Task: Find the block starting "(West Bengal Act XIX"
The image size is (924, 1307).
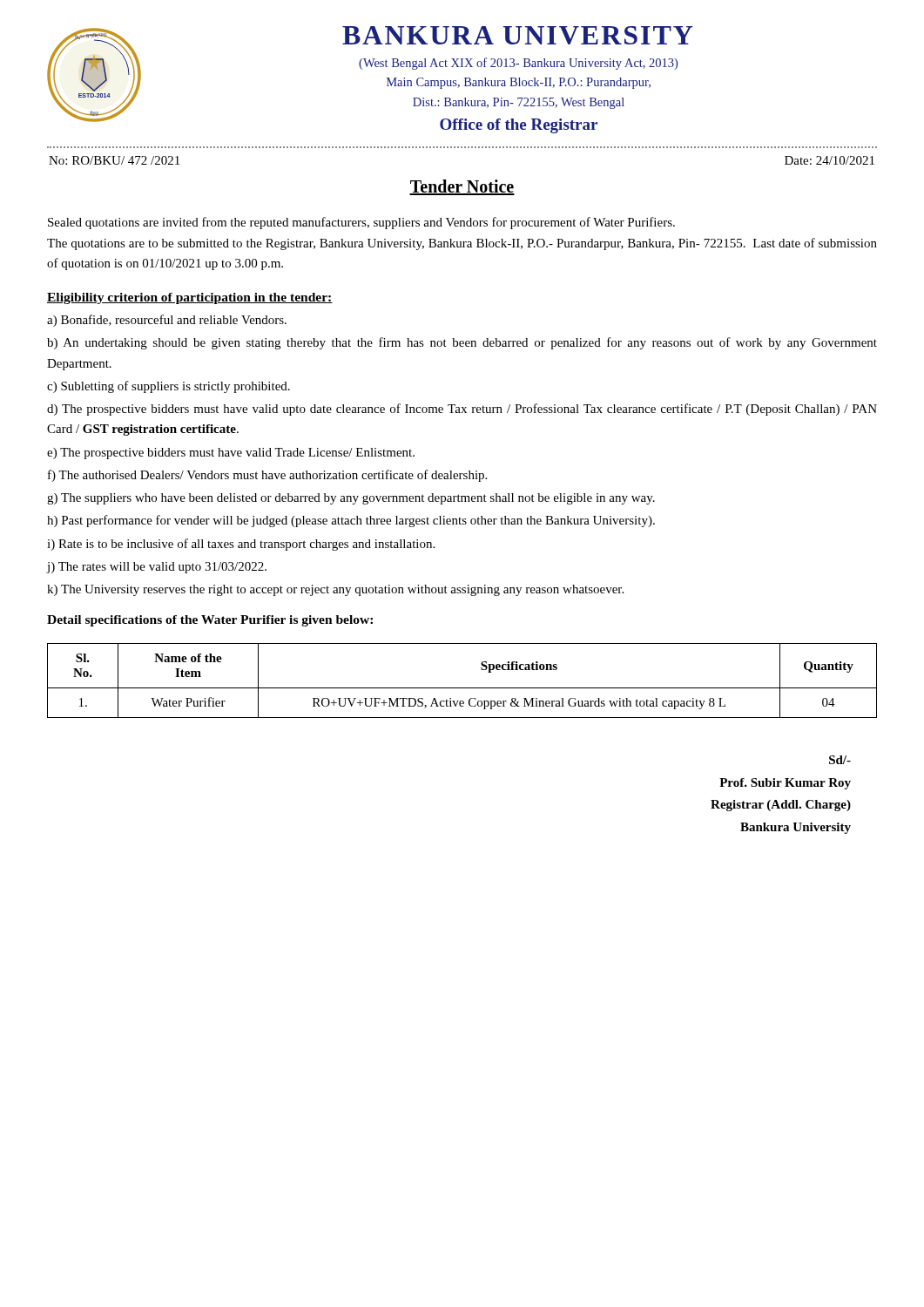Action: (519, 63)
